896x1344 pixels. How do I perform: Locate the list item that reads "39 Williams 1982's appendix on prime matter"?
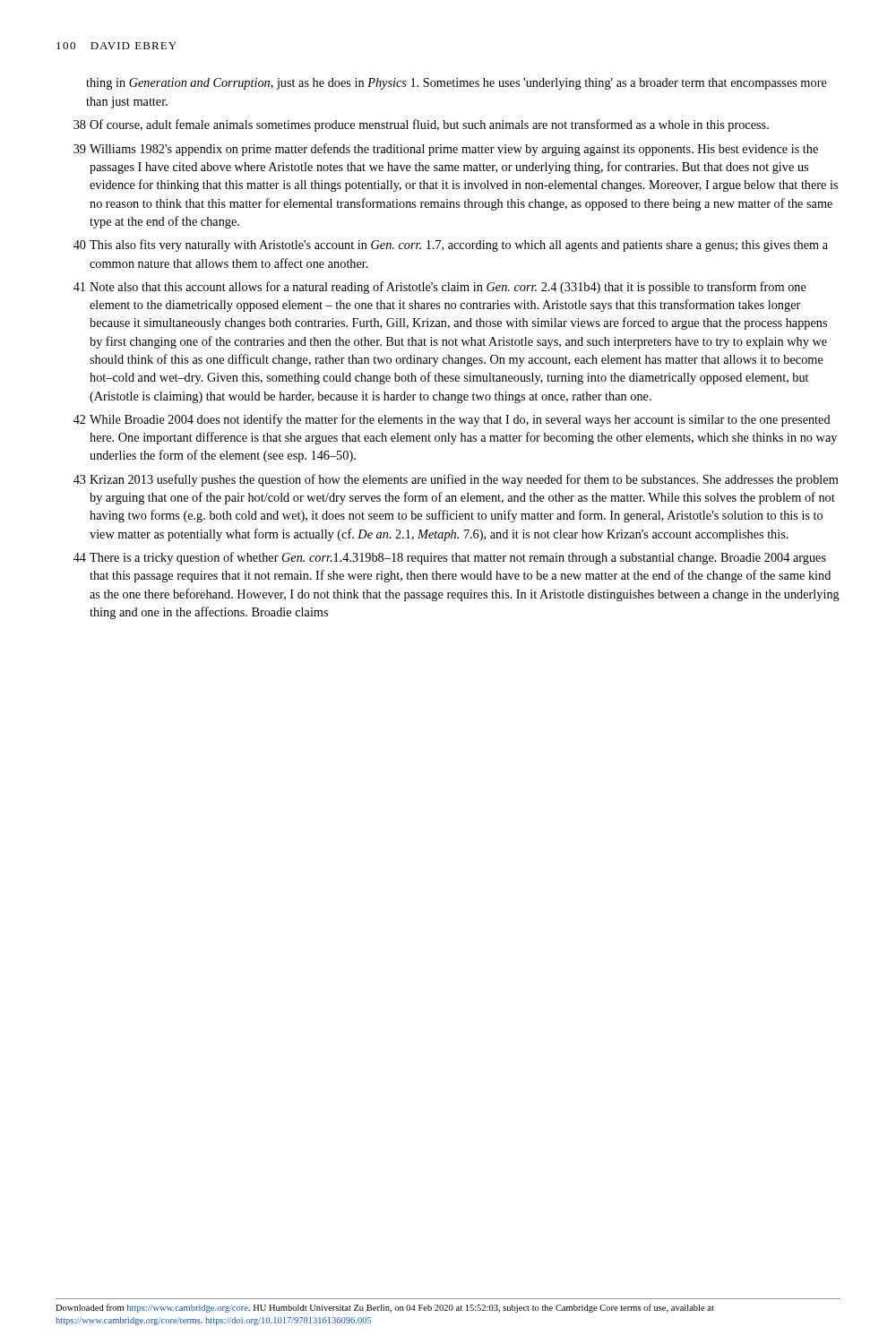click(448, 185)
